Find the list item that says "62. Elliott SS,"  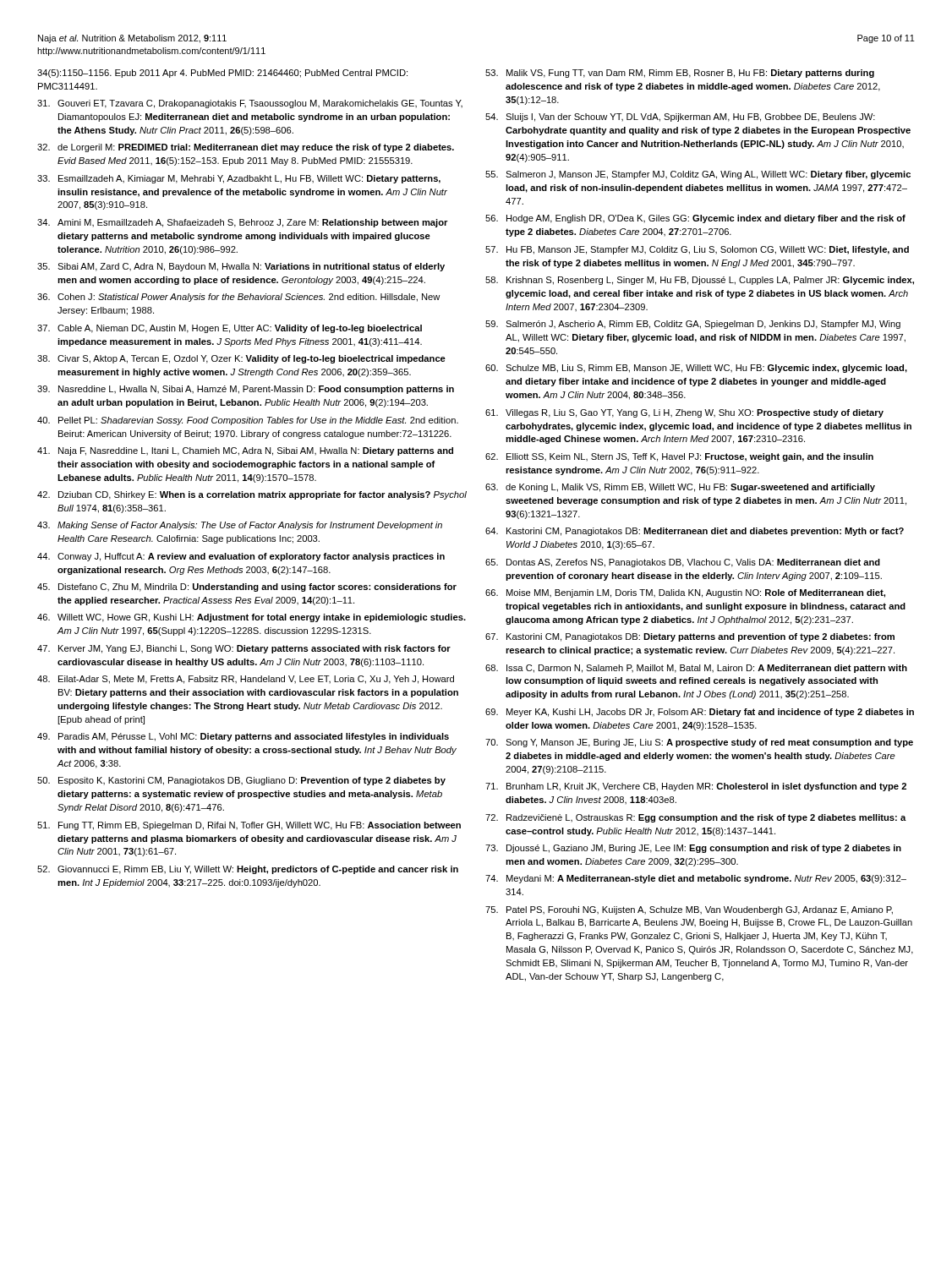700,464
